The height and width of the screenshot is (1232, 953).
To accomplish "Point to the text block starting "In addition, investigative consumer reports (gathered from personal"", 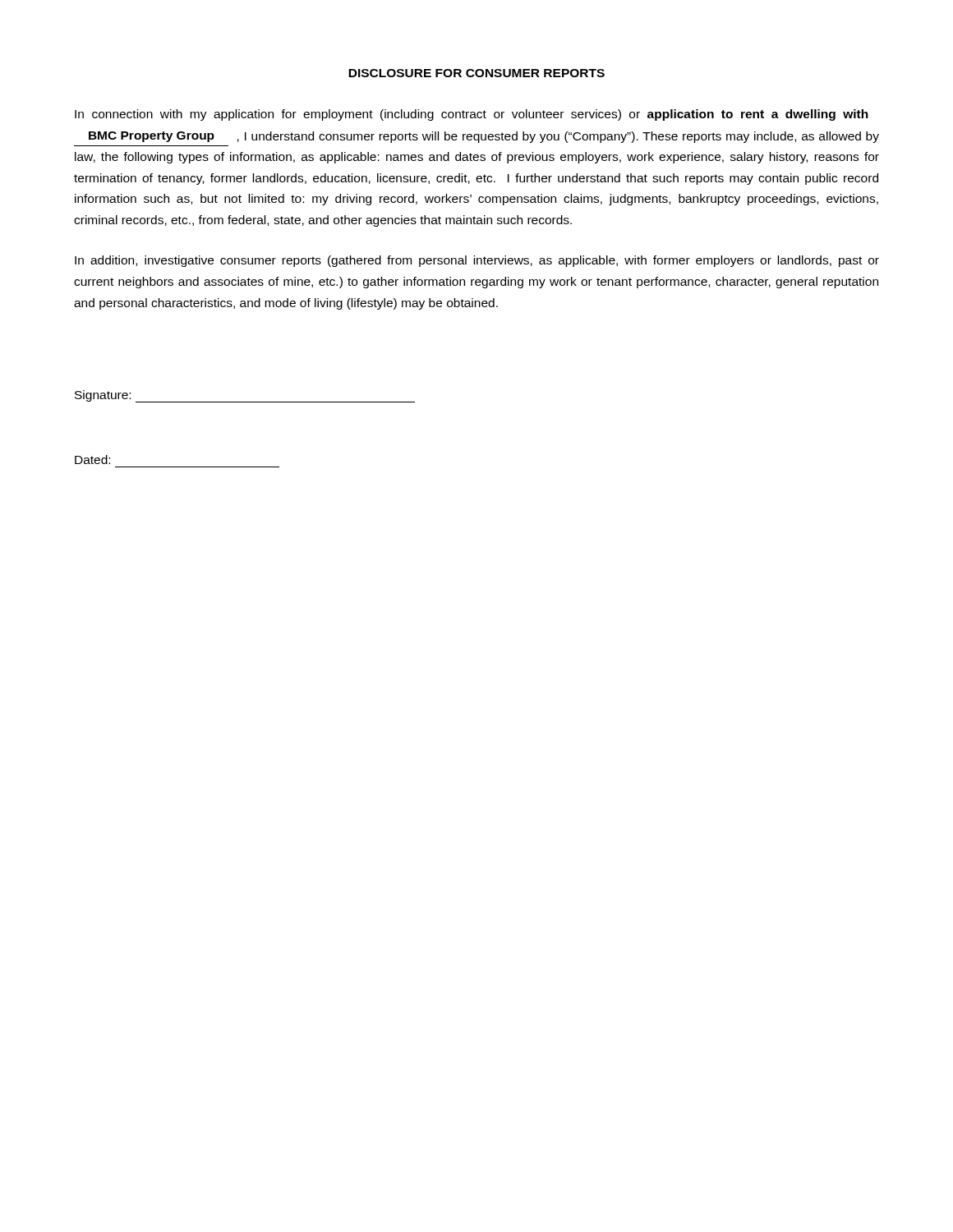I will pos(476,281).
